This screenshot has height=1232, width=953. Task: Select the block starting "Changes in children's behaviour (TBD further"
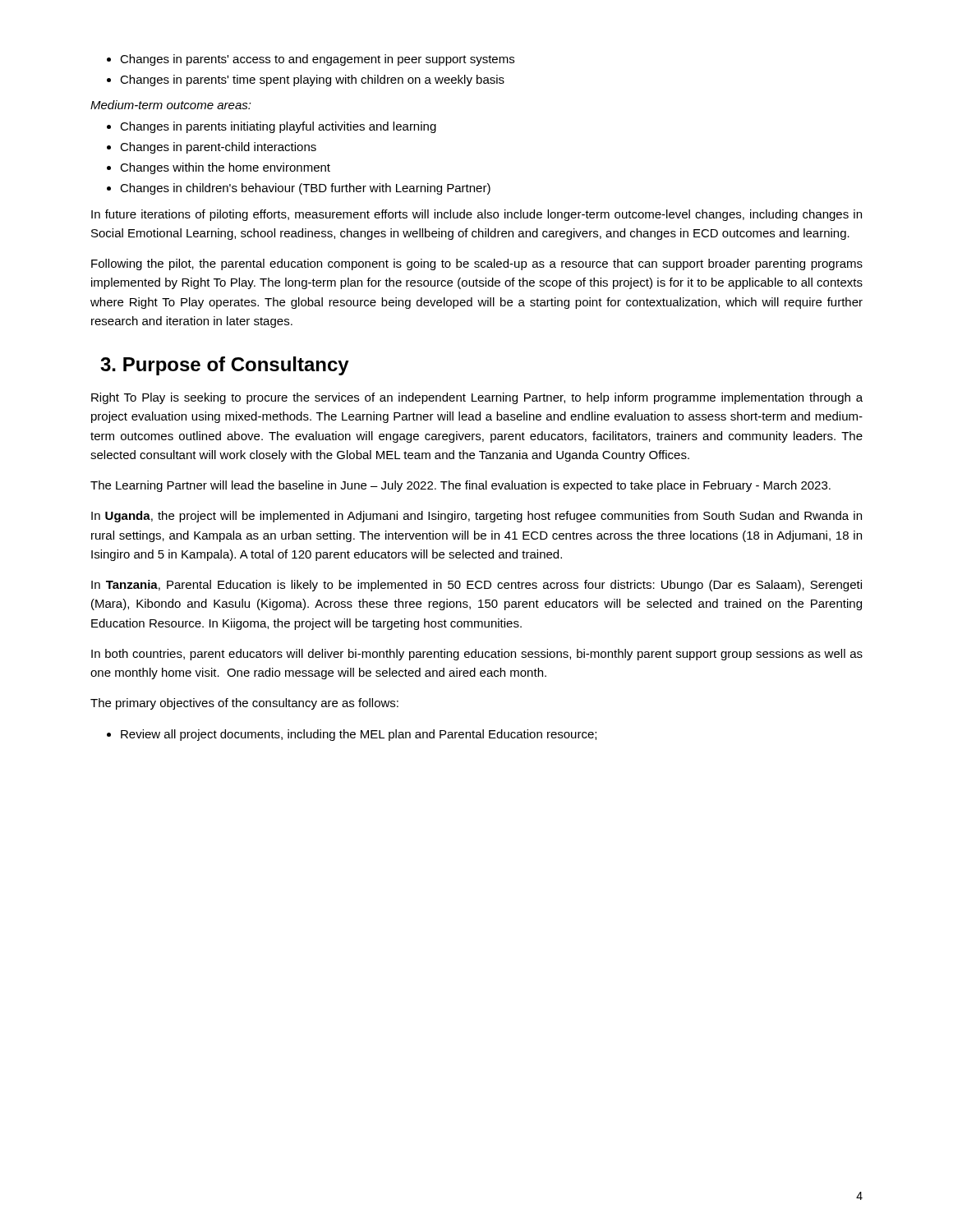(305, 188)
